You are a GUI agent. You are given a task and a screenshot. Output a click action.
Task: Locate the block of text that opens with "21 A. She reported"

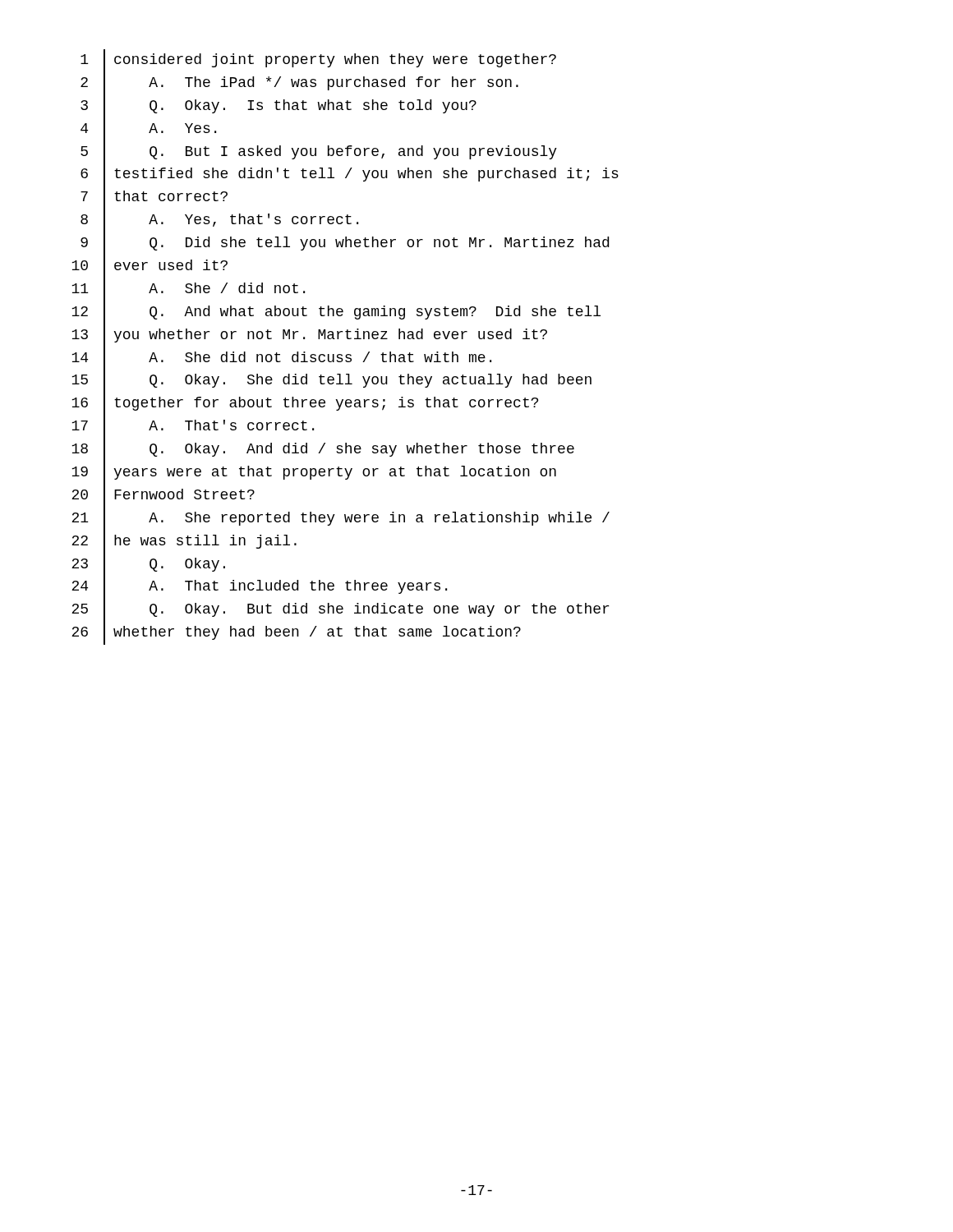[468, 519]
